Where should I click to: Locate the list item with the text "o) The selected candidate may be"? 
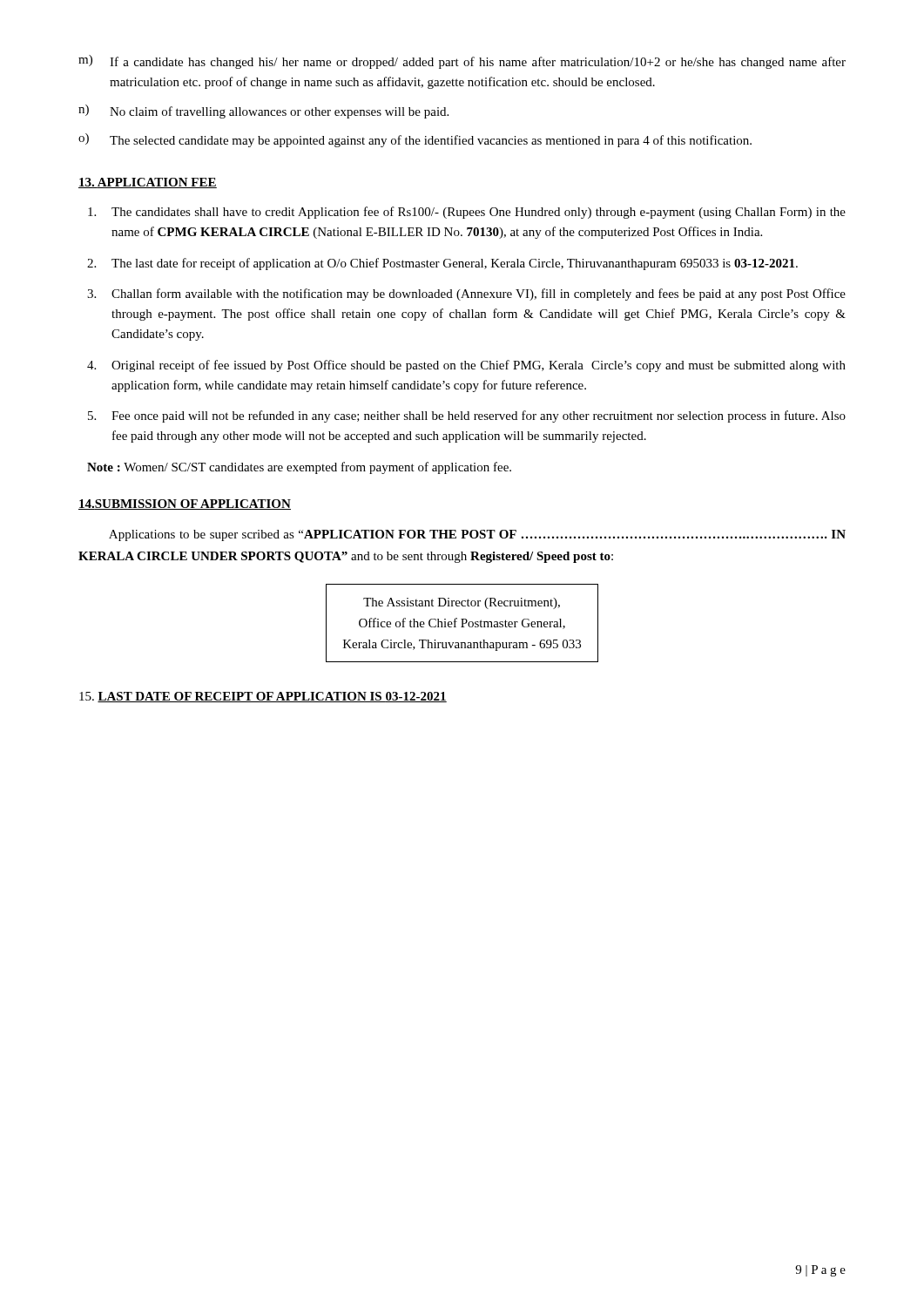tap(462, 141)
